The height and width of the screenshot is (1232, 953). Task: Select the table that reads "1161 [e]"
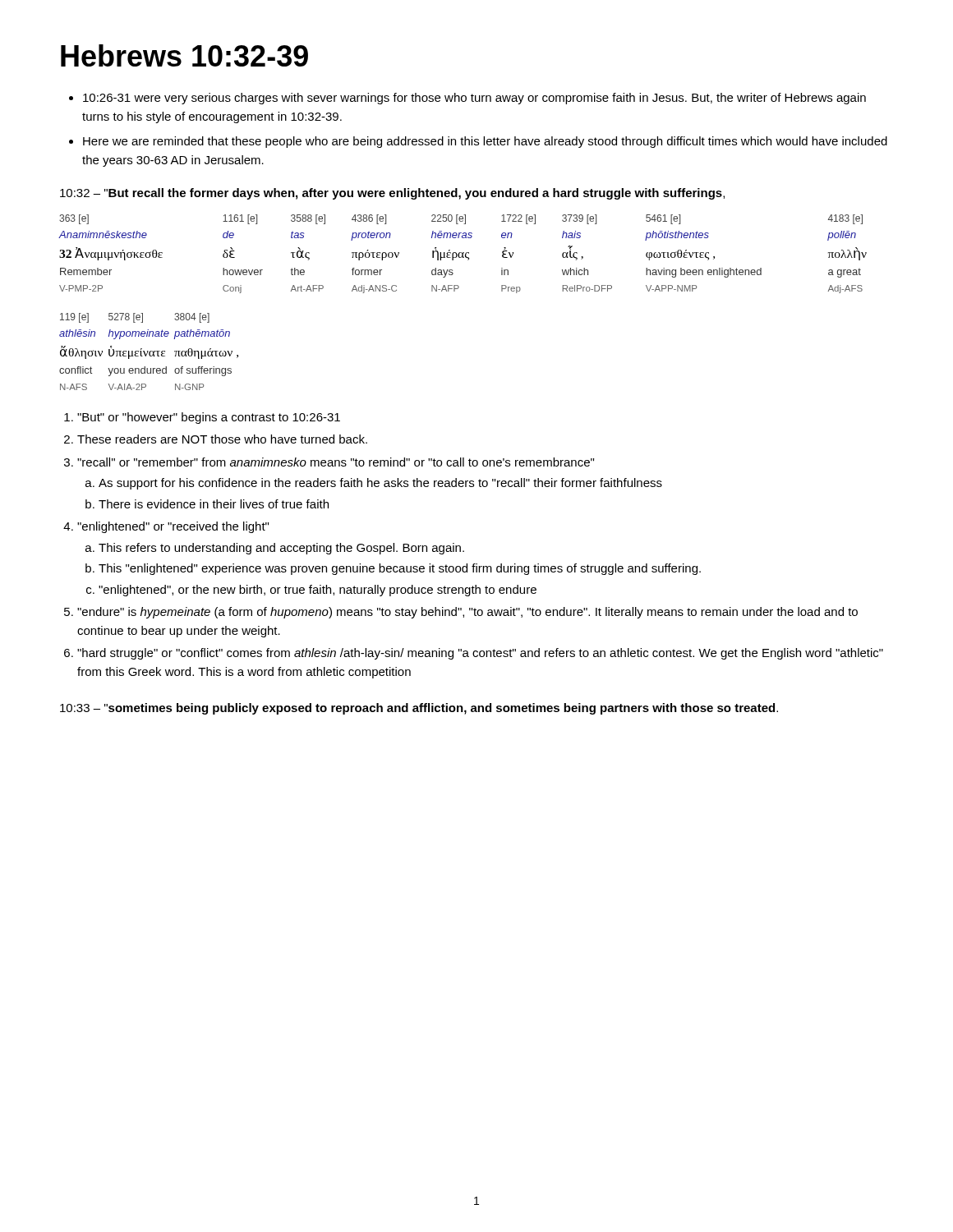476,253
